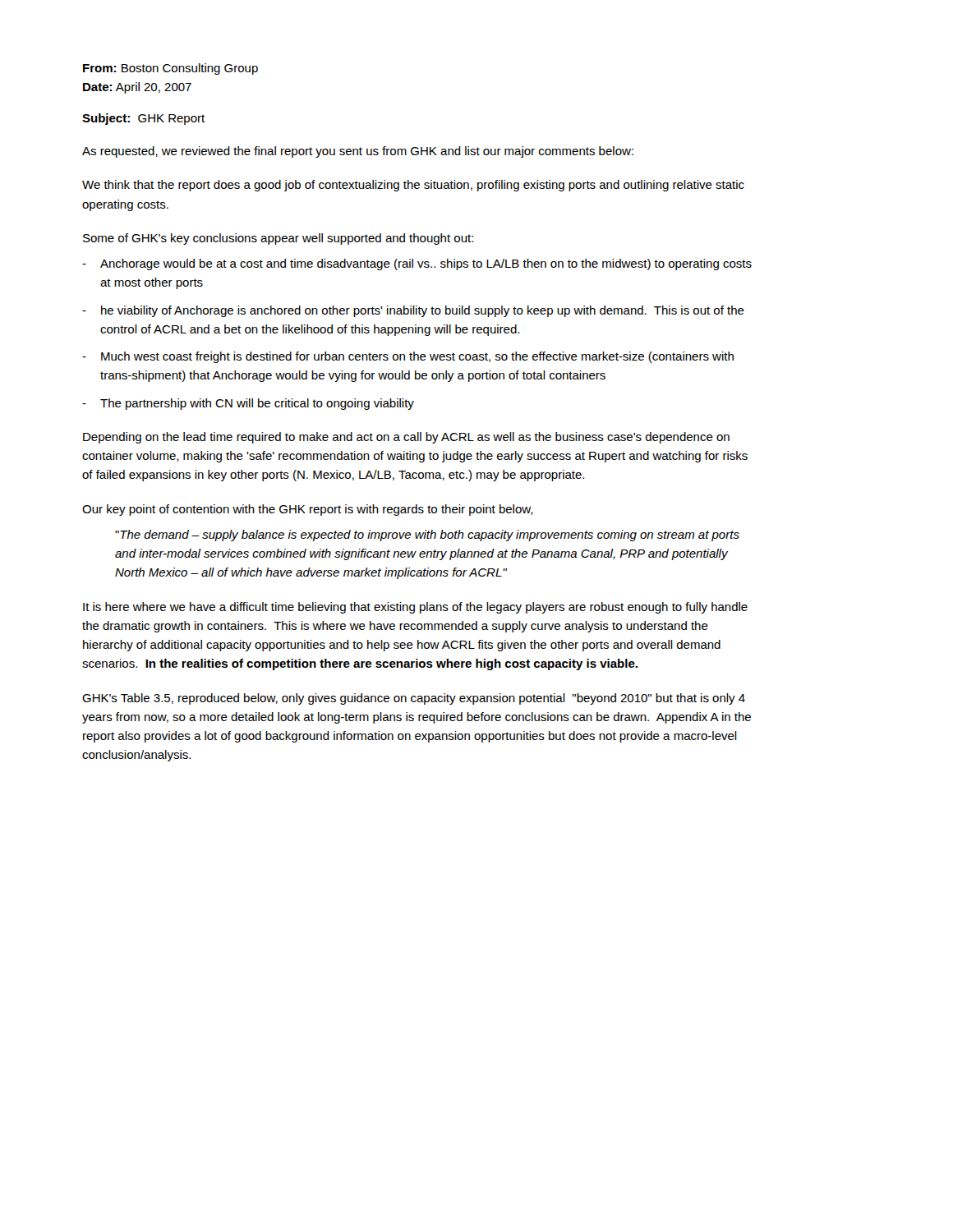Find the text block that says "From: Boston Consulting Group Date: April"
This screenshot has height=1232, width=953.
(x=170, y=77)
